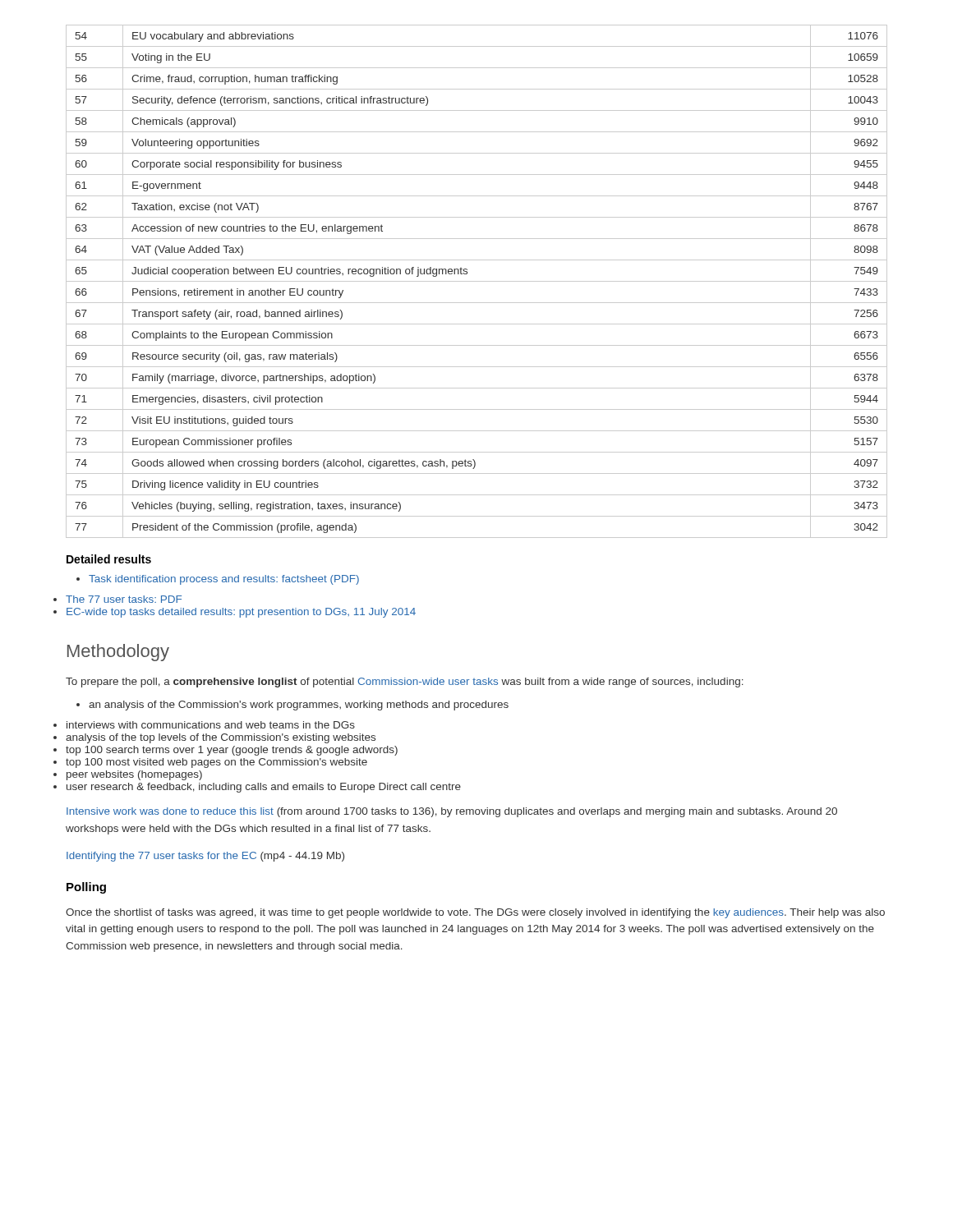Point to the passage starting "top 100 search terms over 1 year"
This screenshot has height=1232, width=953.
(x=232, y=751)
